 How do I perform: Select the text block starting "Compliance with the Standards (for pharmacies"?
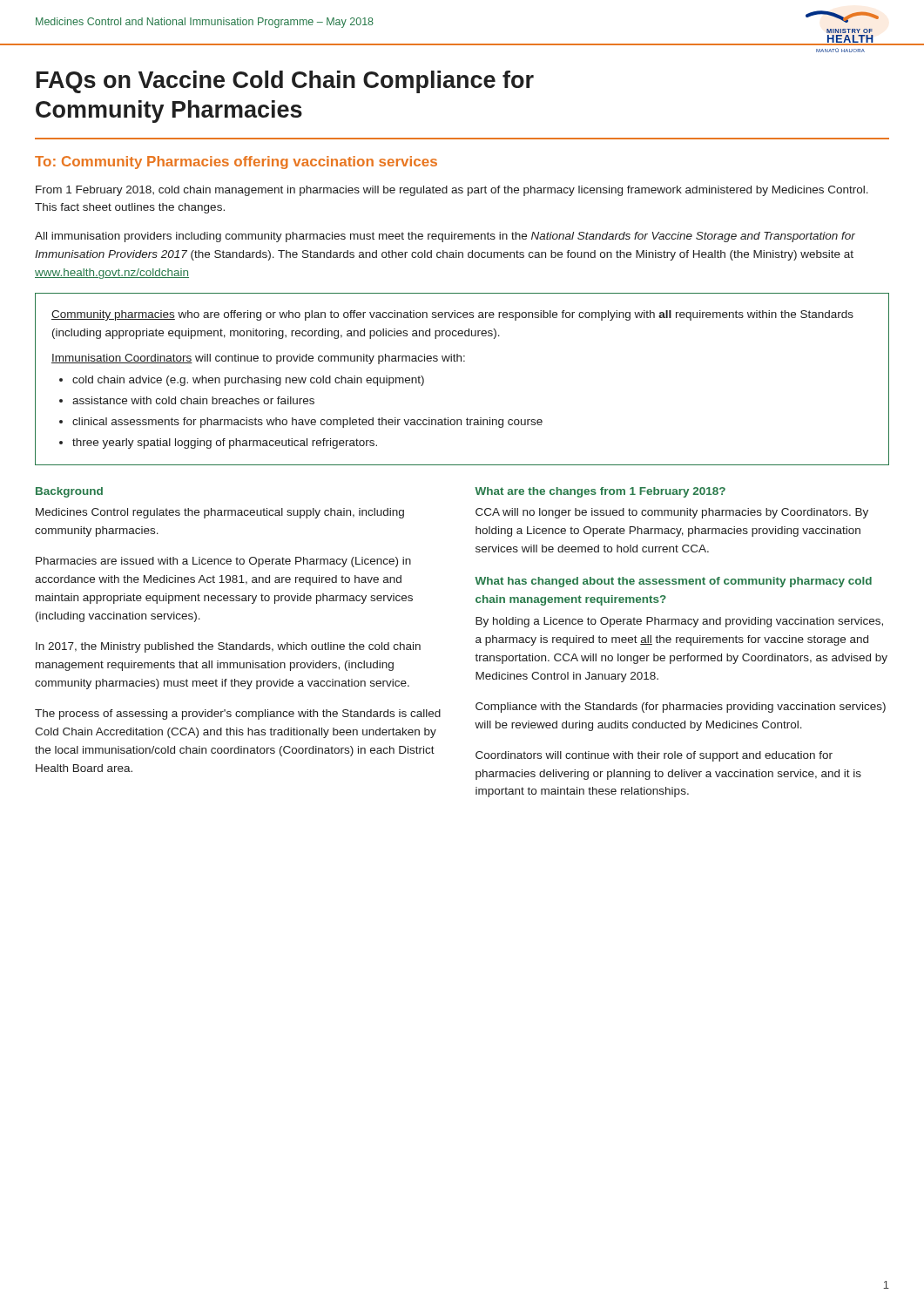point(681,715)
